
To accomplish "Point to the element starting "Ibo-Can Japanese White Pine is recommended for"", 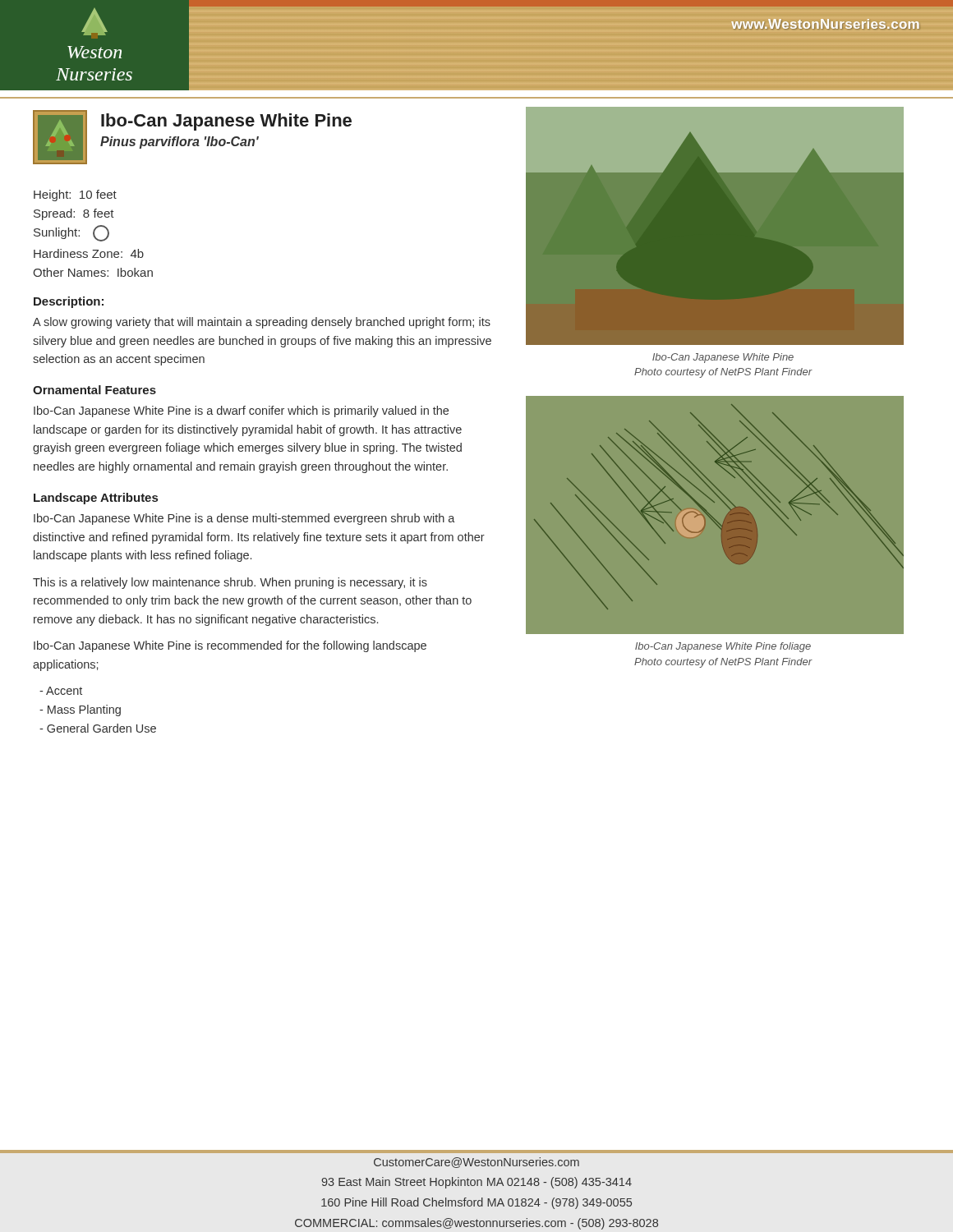I will click(x=230, y=655).
